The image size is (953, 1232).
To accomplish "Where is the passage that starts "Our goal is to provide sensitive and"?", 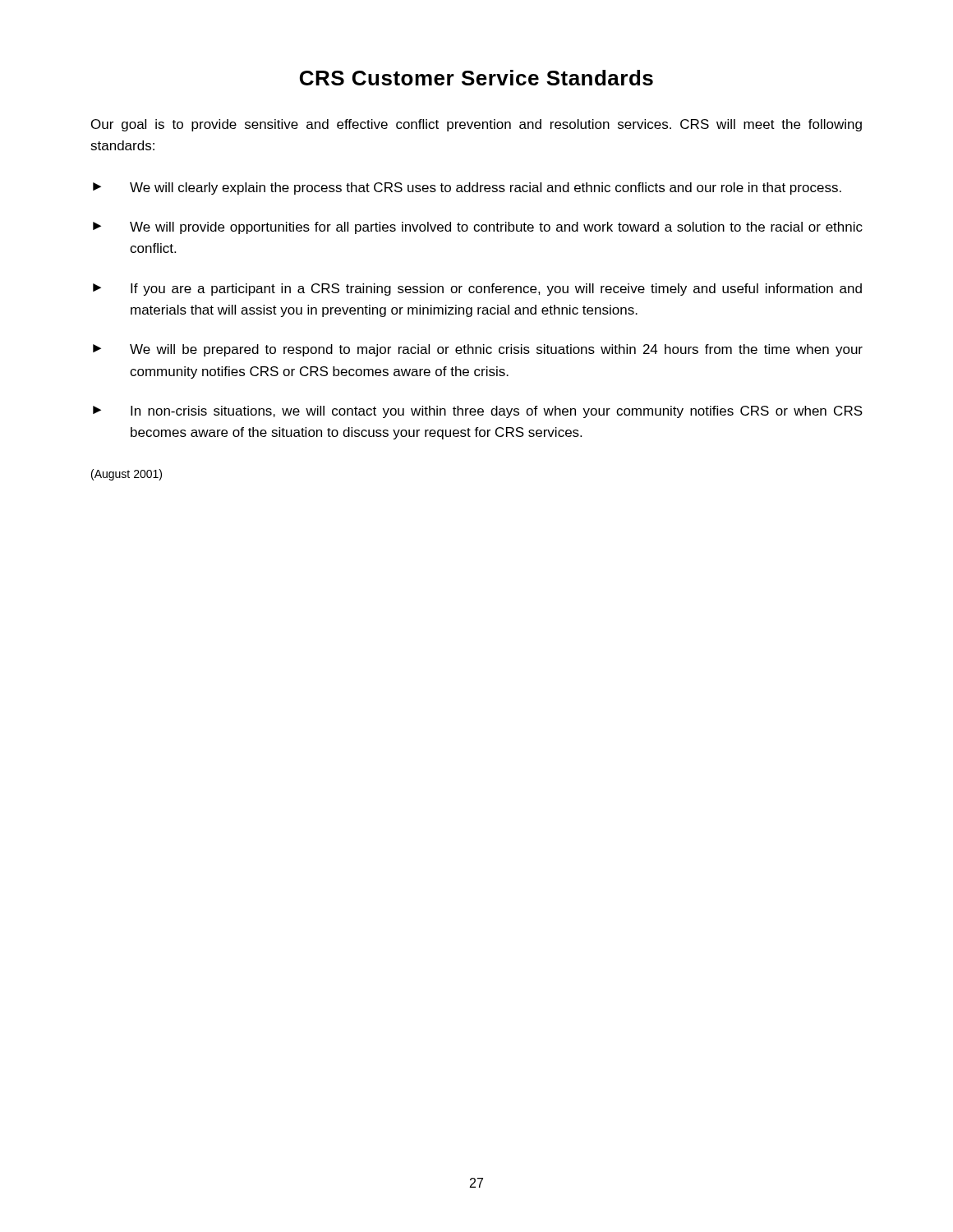I will click(476, 135).
